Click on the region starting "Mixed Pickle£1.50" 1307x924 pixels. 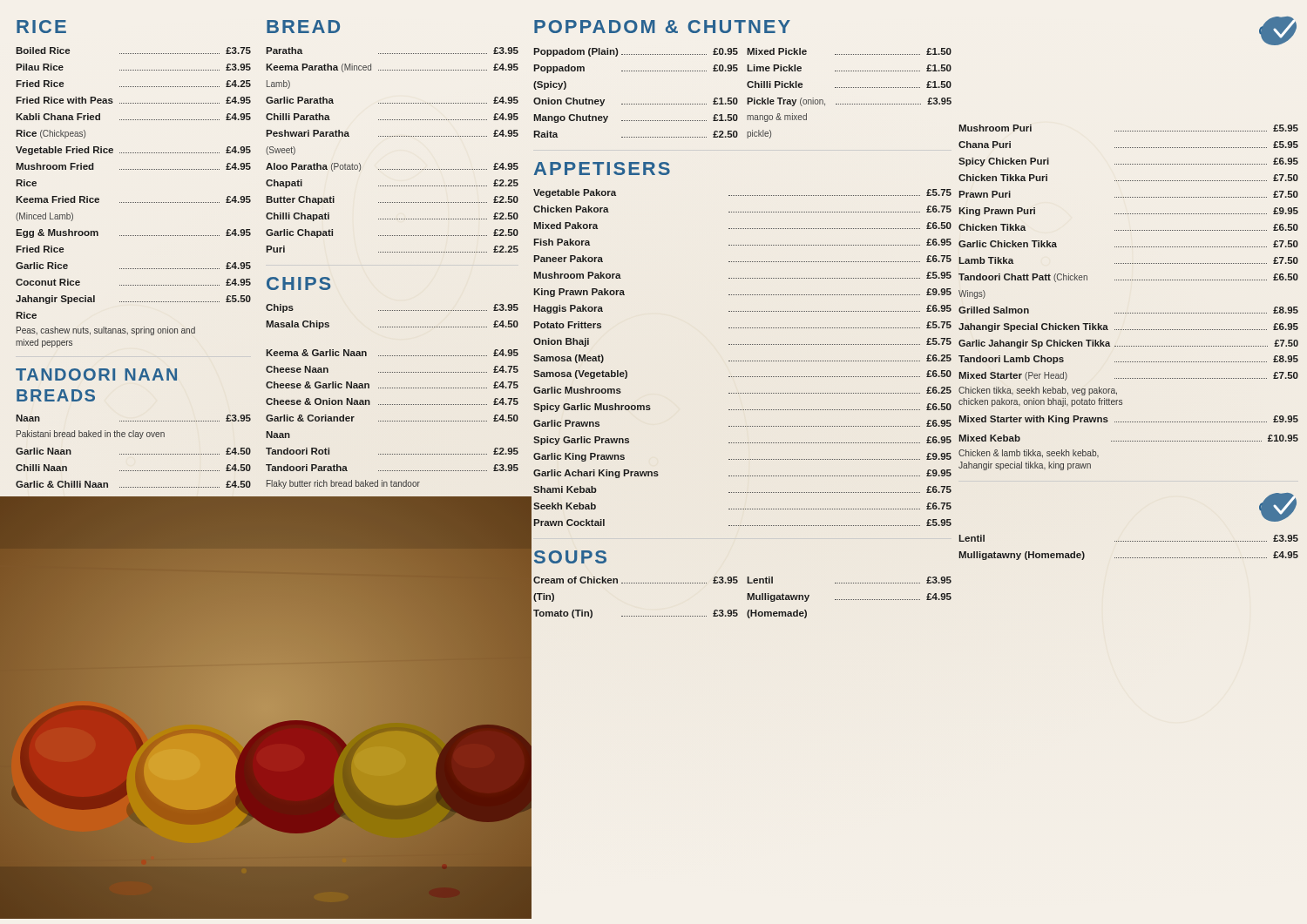(x=849, y=52)
